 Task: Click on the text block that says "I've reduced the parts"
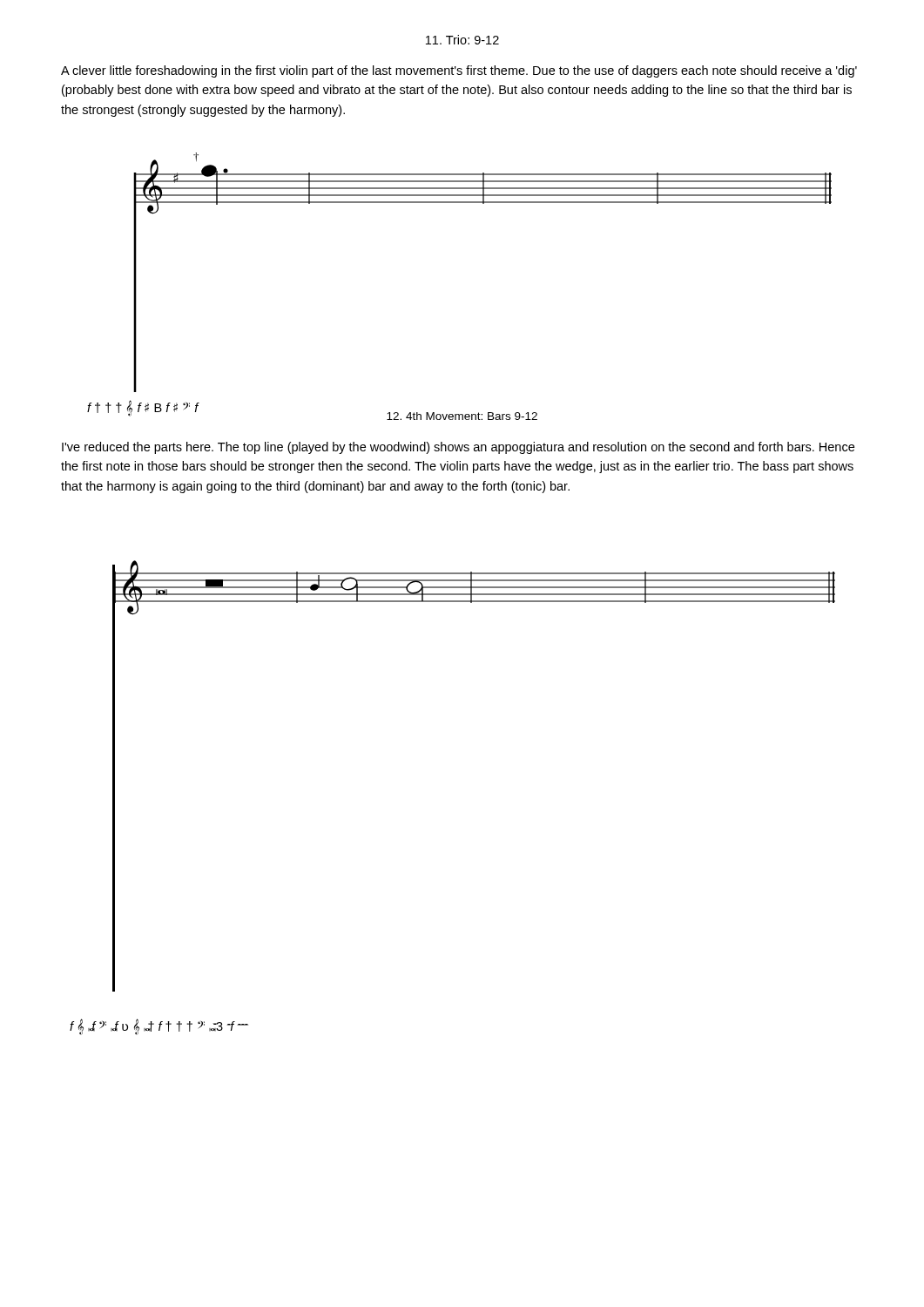458,467
